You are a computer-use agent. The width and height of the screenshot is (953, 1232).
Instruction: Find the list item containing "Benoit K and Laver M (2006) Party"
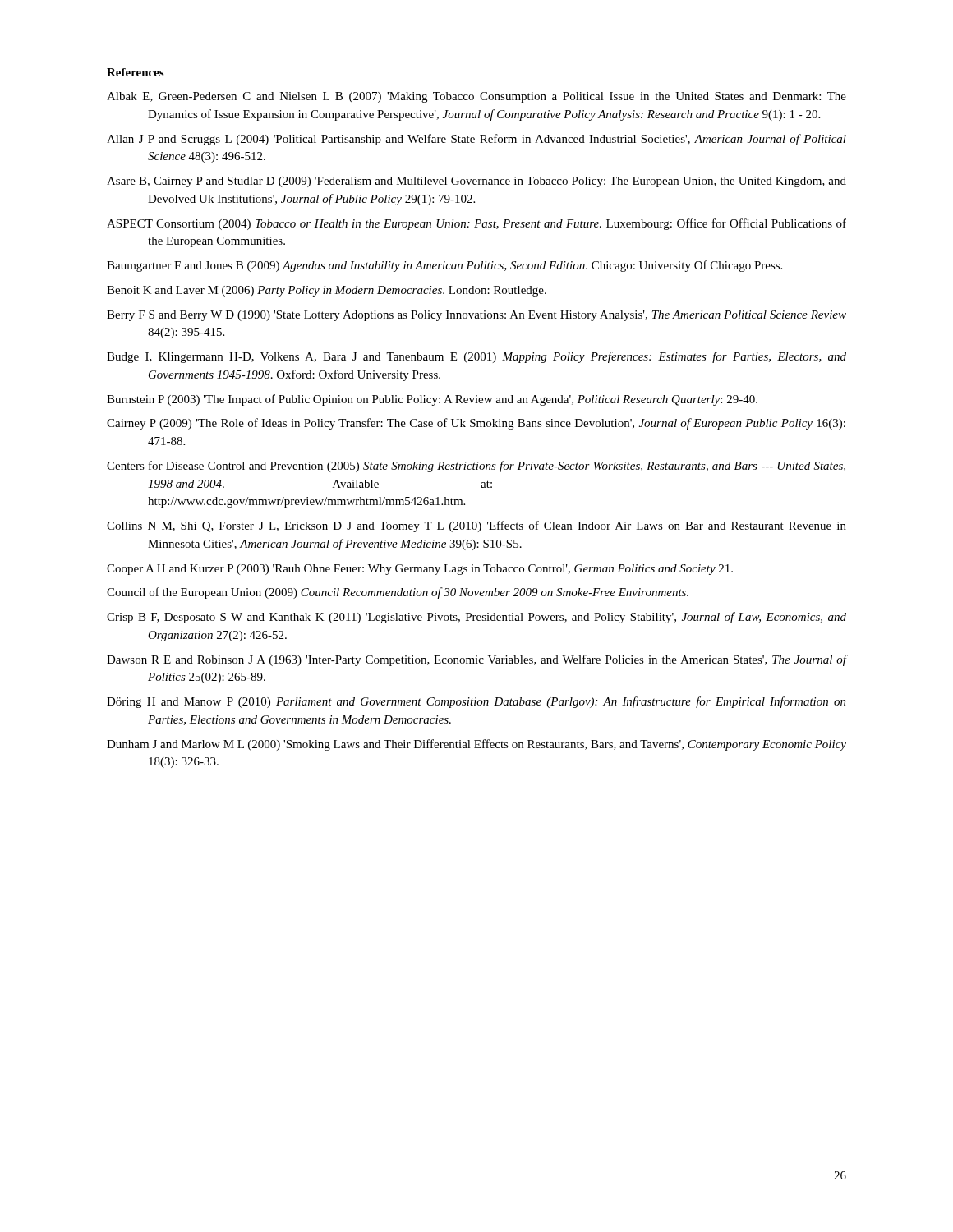[327, 290]
